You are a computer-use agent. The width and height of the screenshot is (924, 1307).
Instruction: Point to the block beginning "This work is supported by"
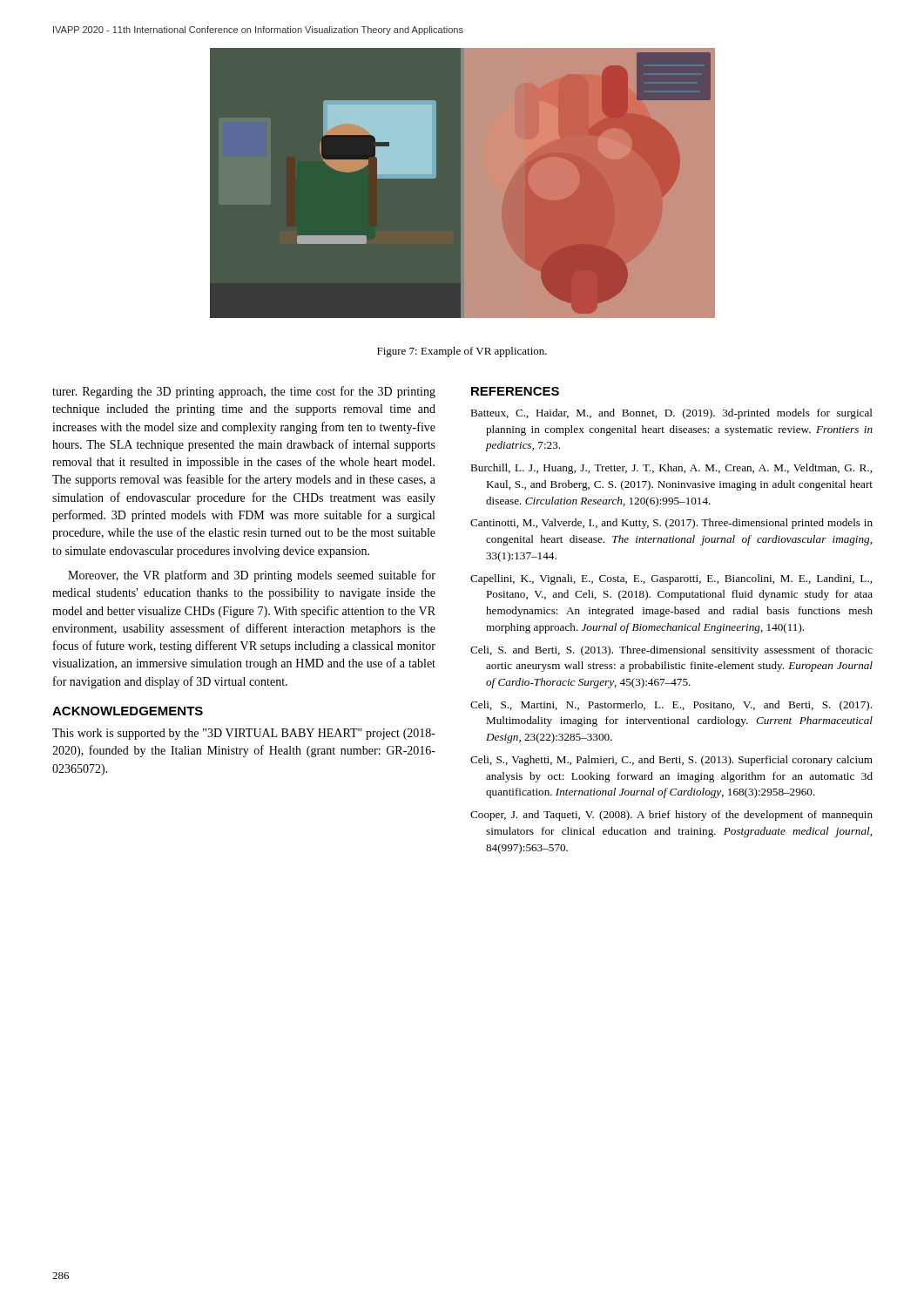tap(244, 752)
